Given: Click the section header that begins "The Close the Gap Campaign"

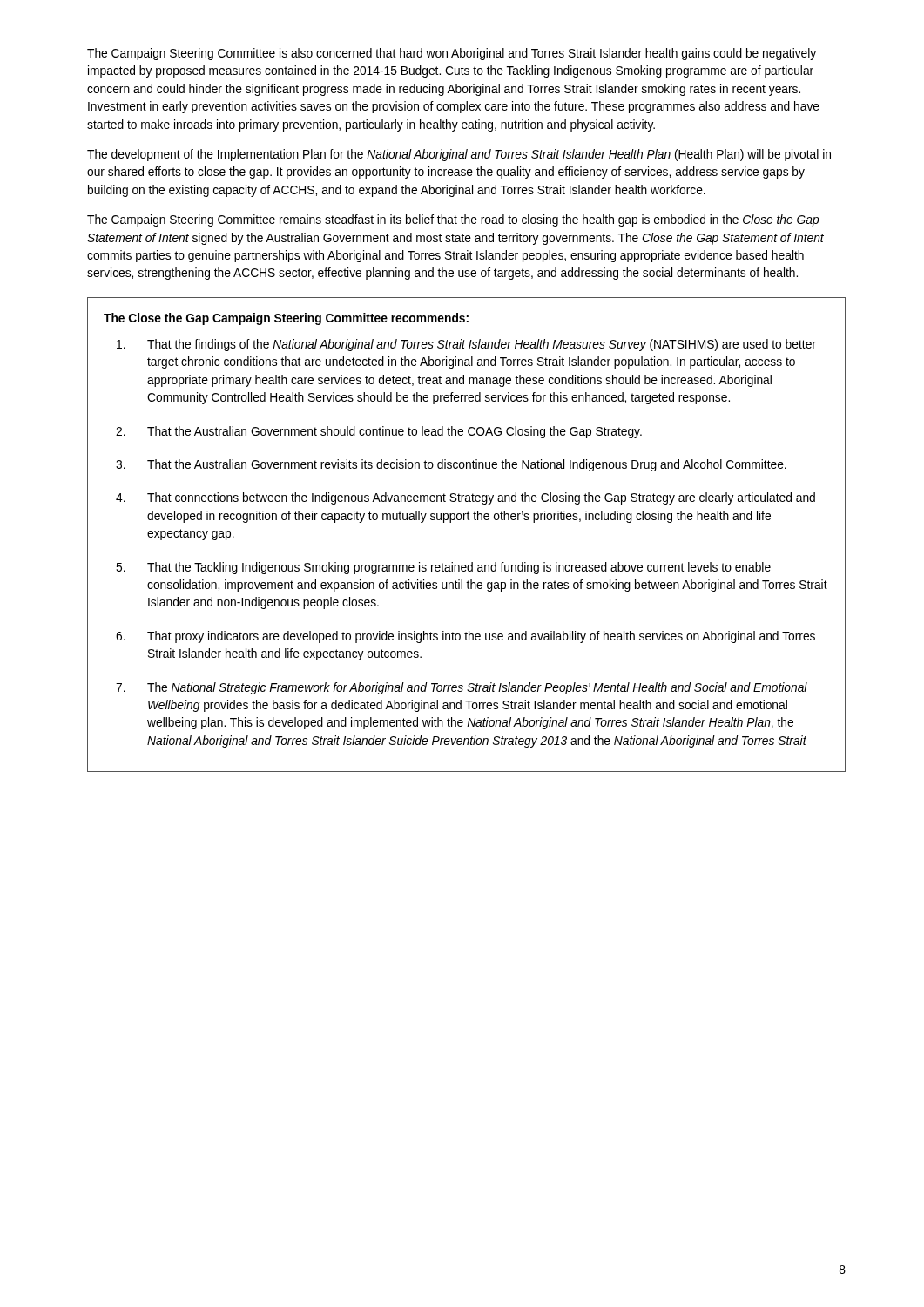Looking at the screenshot, I should tap(287, 318).
